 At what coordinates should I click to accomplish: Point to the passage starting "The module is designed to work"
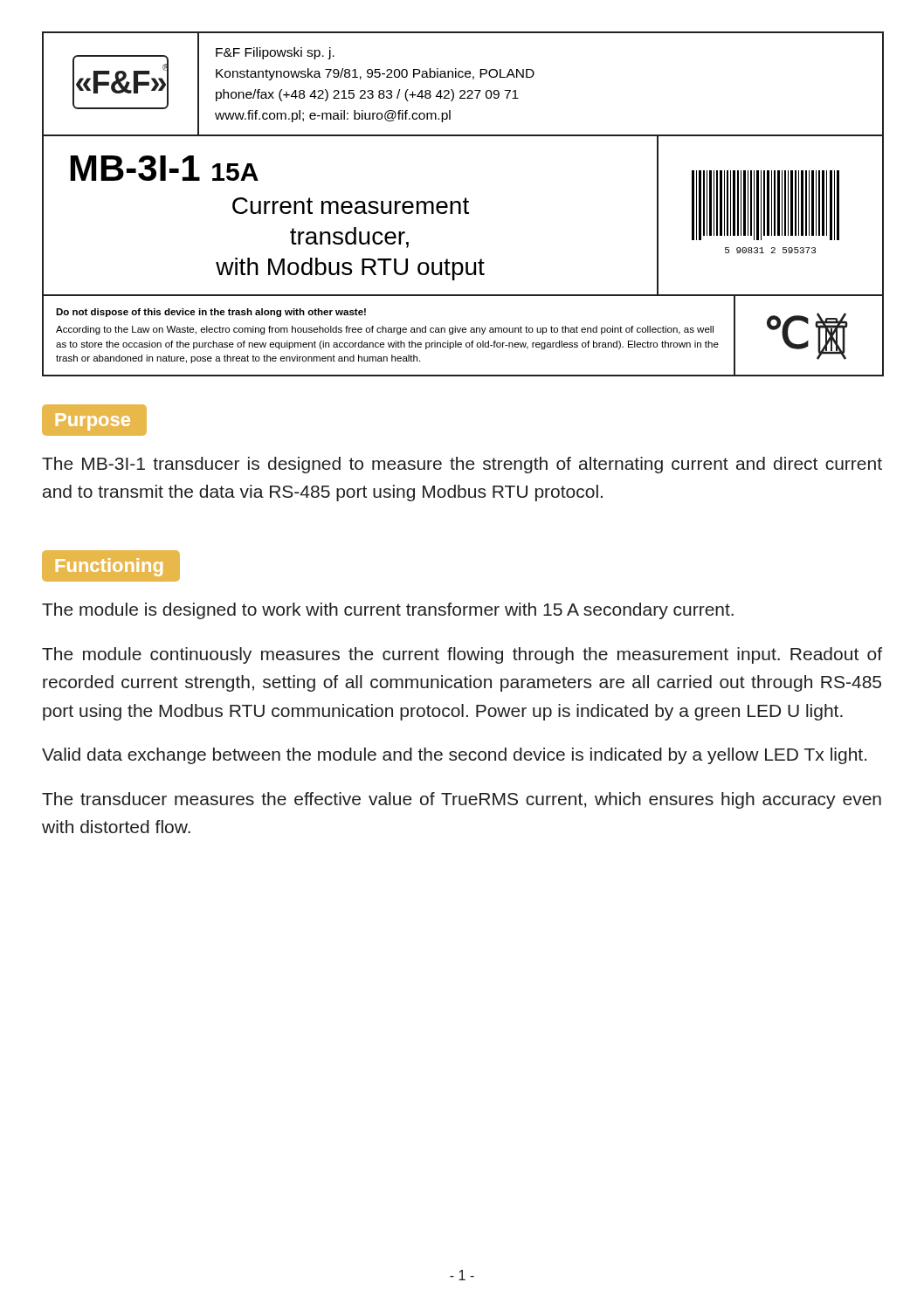pyautogui.click(x=389, y=609)
